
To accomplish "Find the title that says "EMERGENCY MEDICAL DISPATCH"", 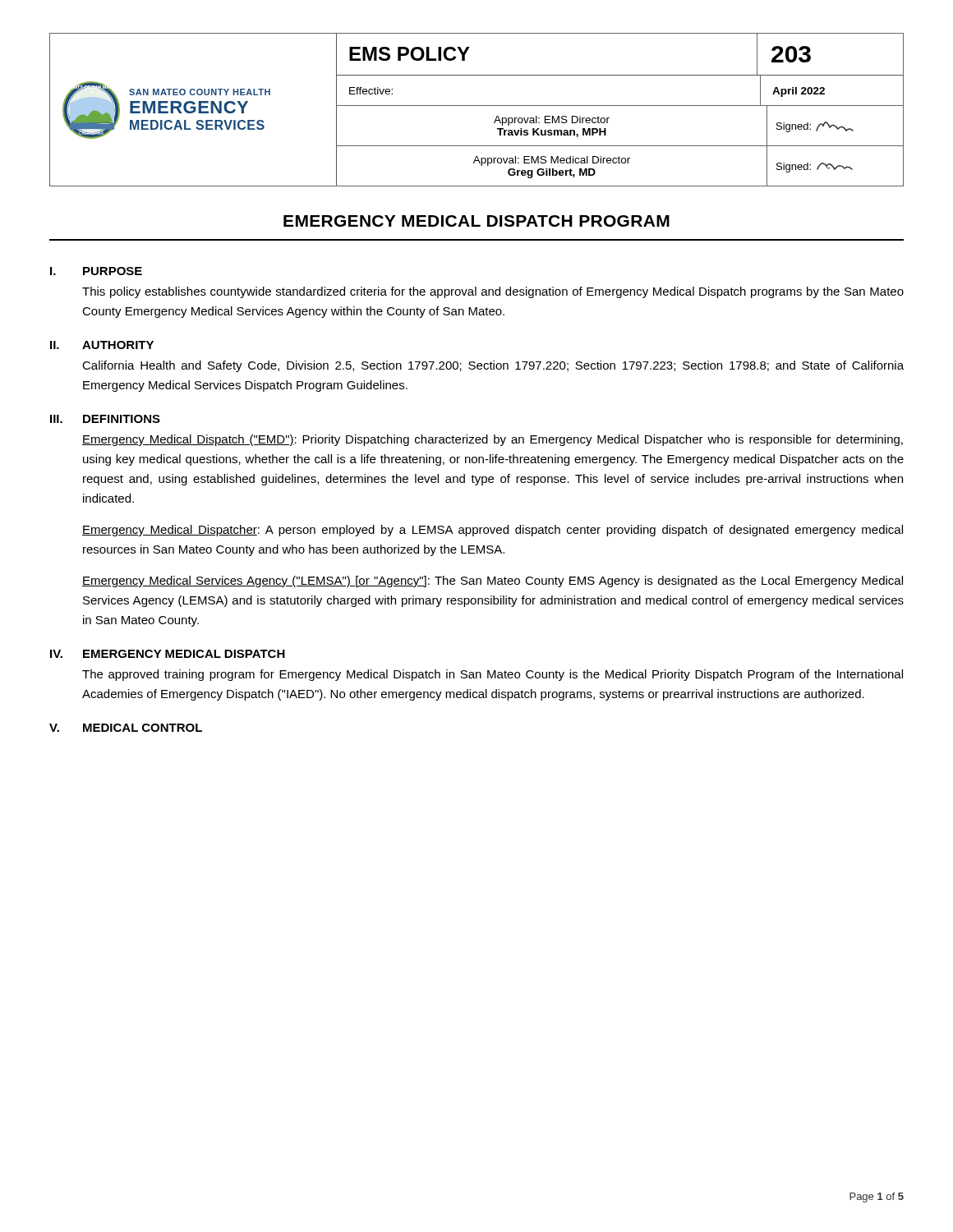I will tap(476, 221).
